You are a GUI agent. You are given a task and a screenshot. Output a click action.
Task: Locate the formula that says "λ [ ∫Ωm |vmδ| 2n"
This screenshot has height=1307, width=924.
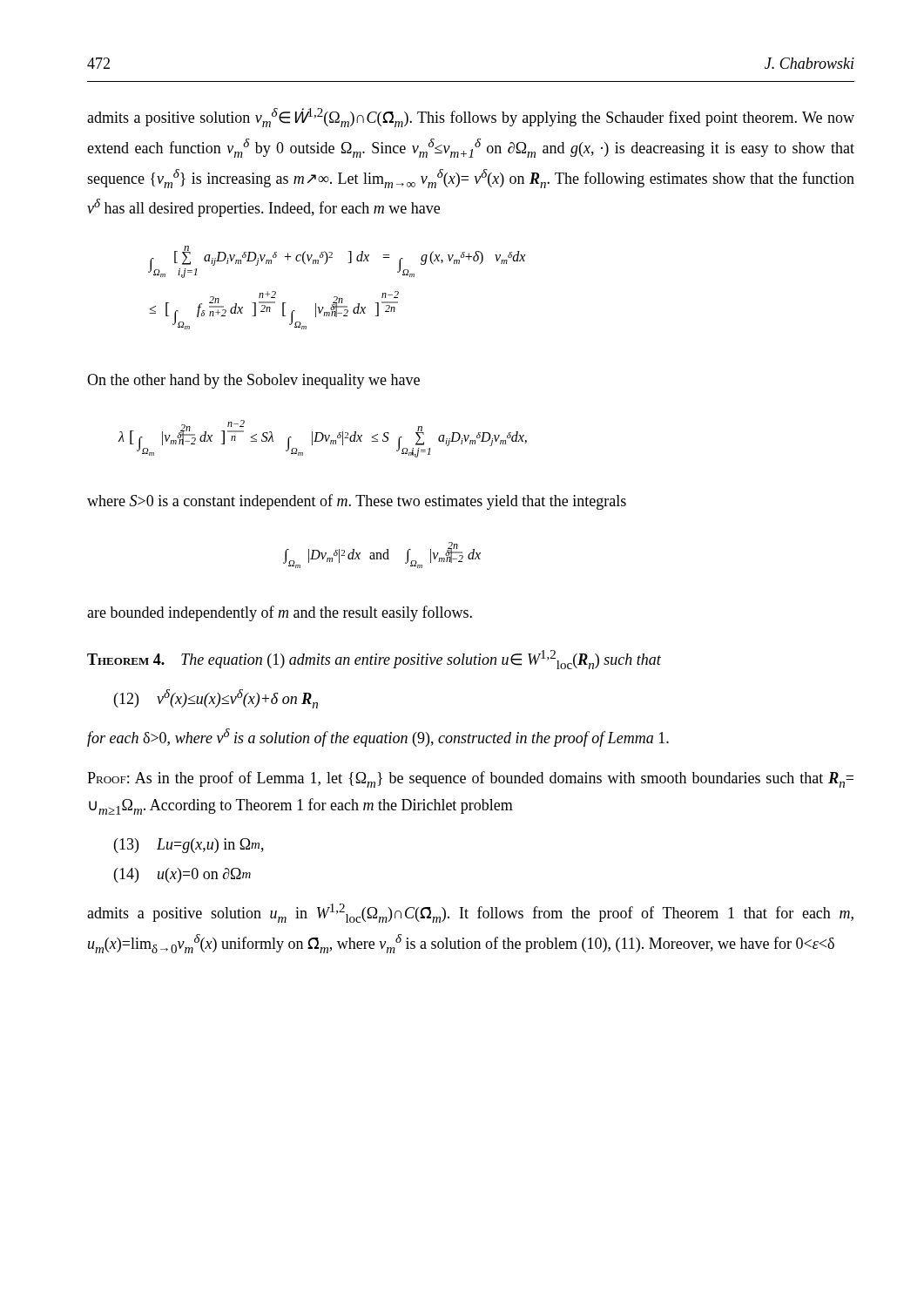click(471, 435)
